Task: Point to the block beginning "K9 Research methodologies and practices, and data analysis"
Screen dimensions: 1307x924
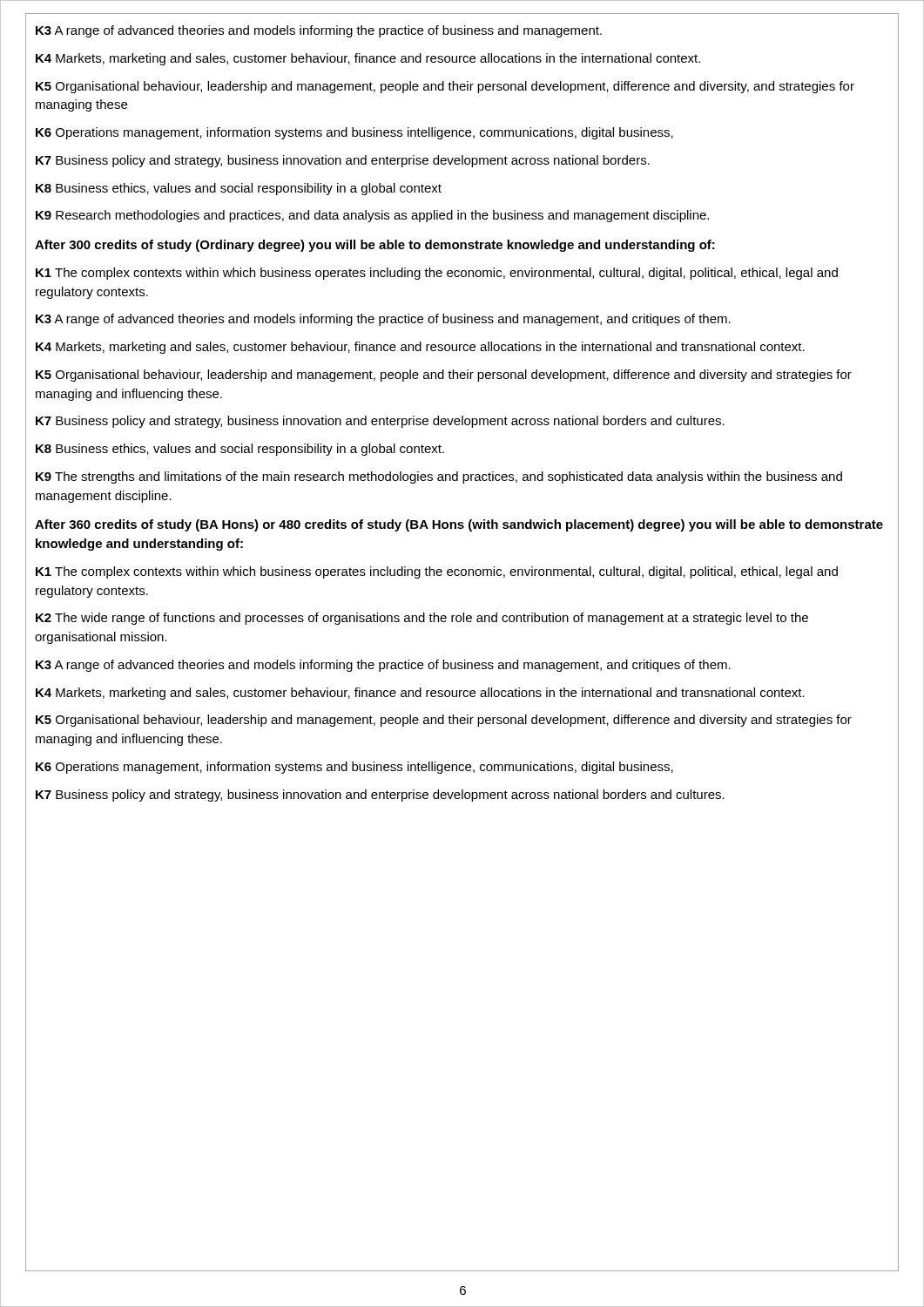Action: coord(373,215)
